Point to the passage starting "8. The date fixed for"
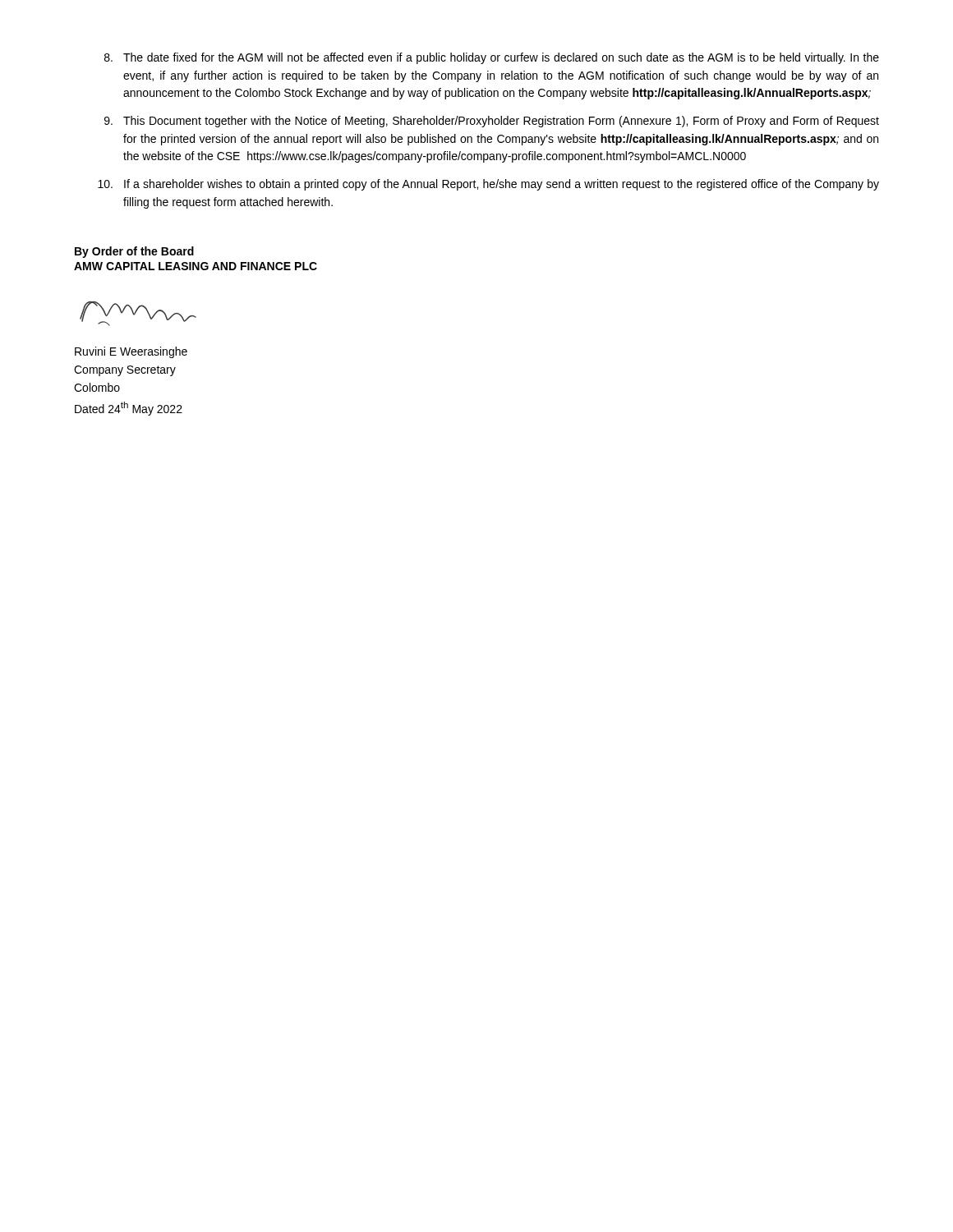 [x=476, y=76]
